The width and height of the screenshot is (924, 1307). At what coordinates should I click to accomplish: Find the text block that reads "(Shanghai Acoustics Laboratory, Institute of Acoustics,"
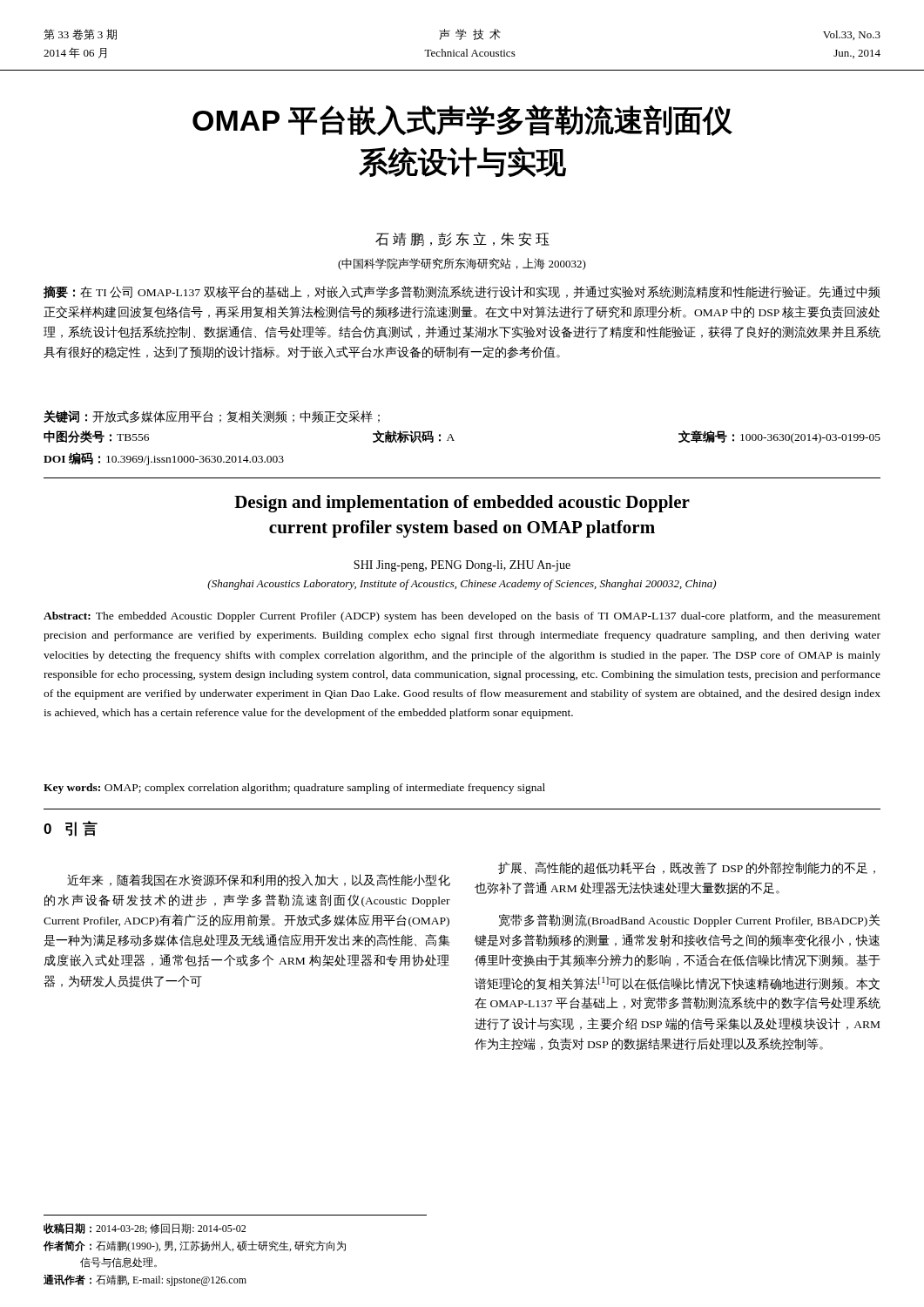(462, 583)
